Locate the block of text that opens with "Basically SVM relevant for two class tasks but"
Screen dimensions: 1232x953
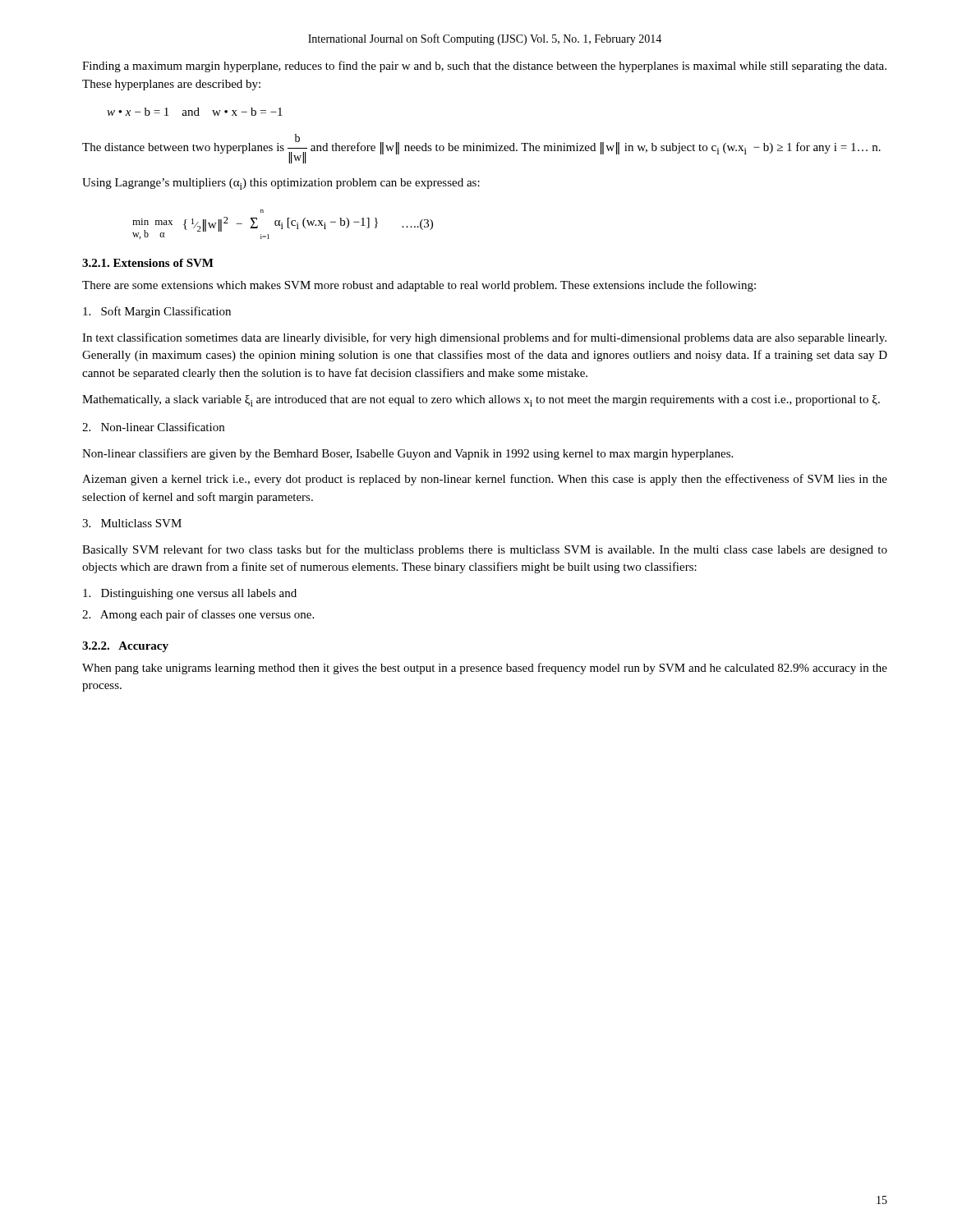[485, 558]
